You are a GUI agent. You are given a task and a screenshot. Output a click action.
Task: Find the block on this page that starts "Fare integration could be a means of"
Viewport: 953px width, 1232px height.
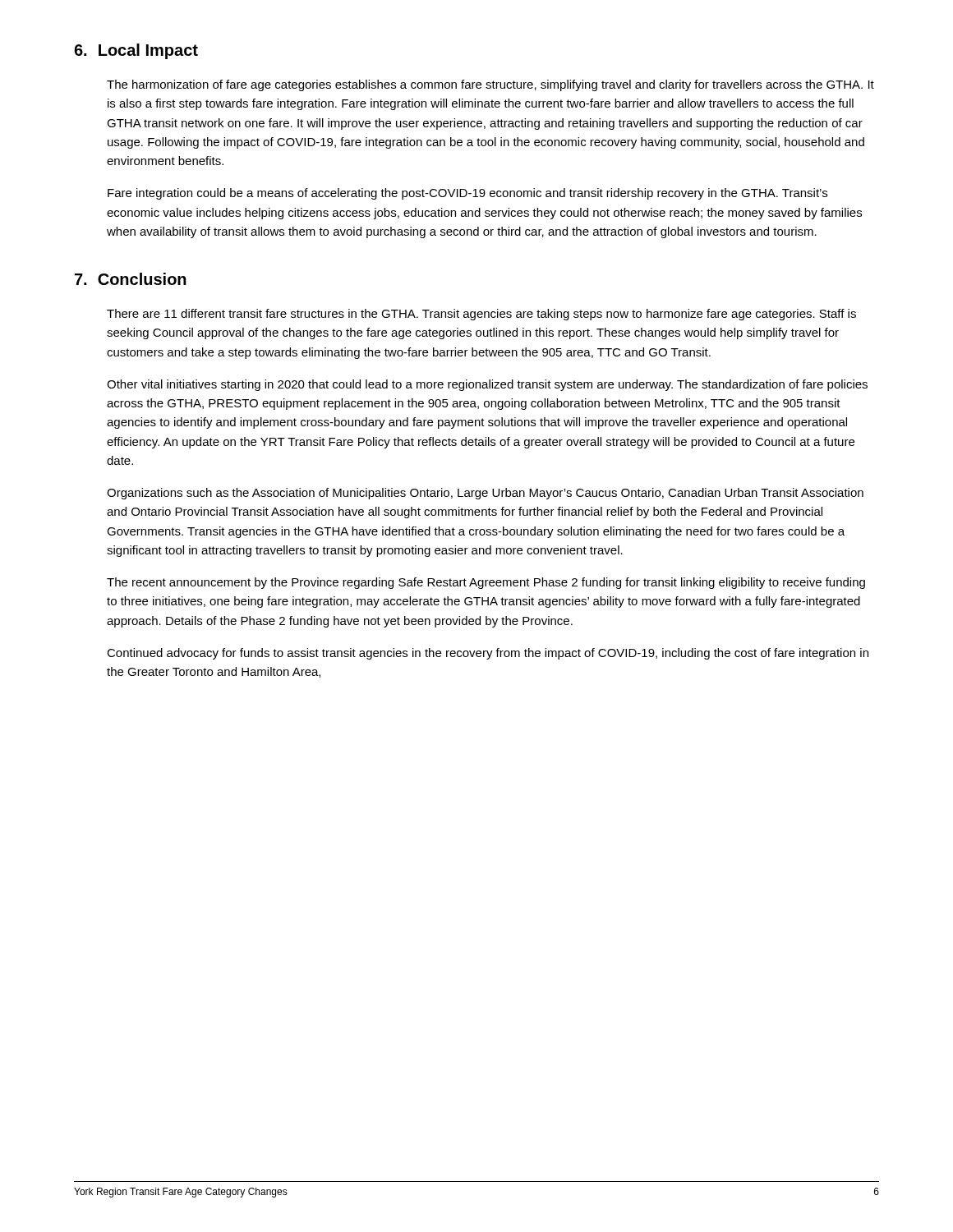[x=485, y=212]
